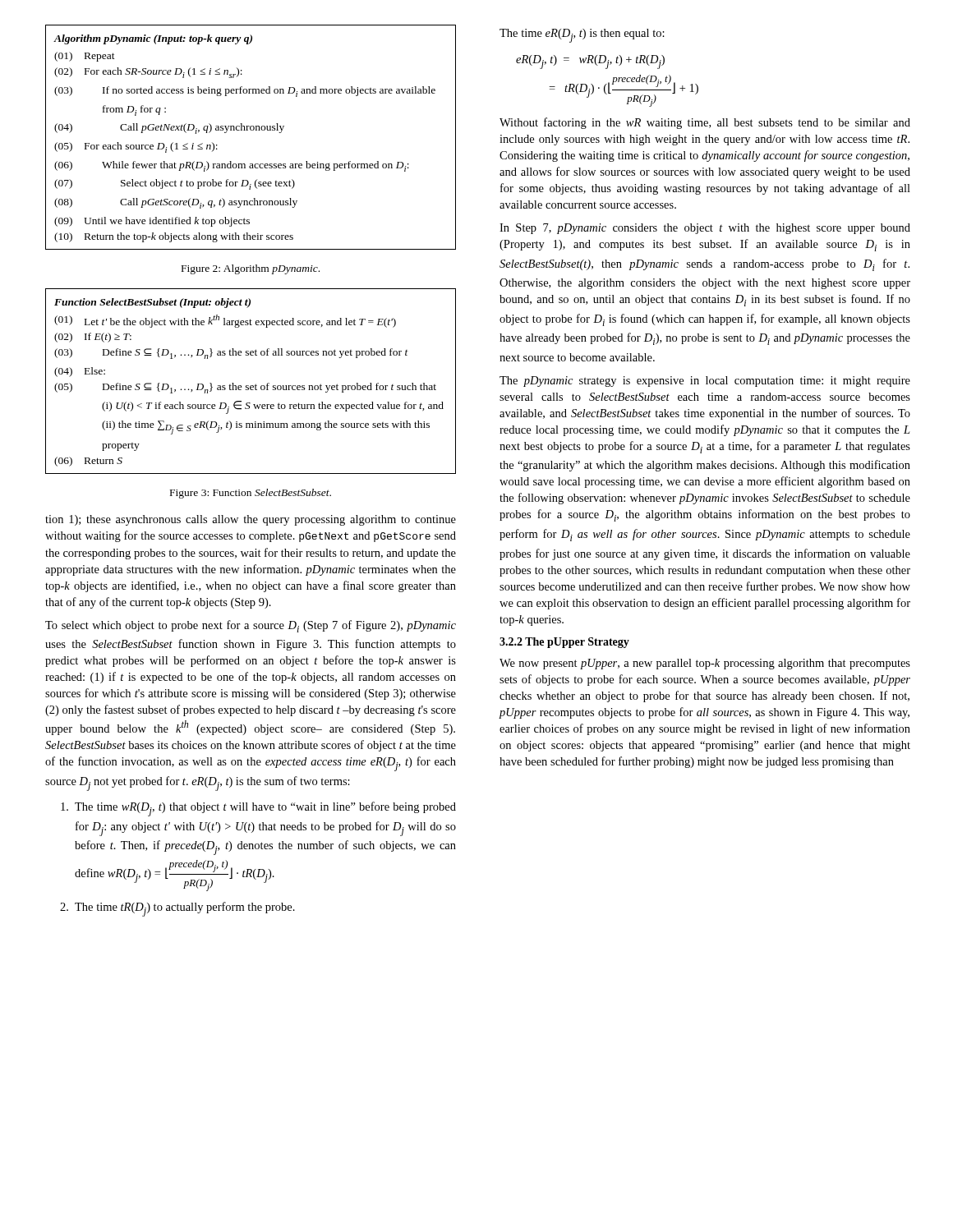Locate the text block containing "In Step 7, pDynamic considers the object t"
953x1232 pixels.
point(705,292)
